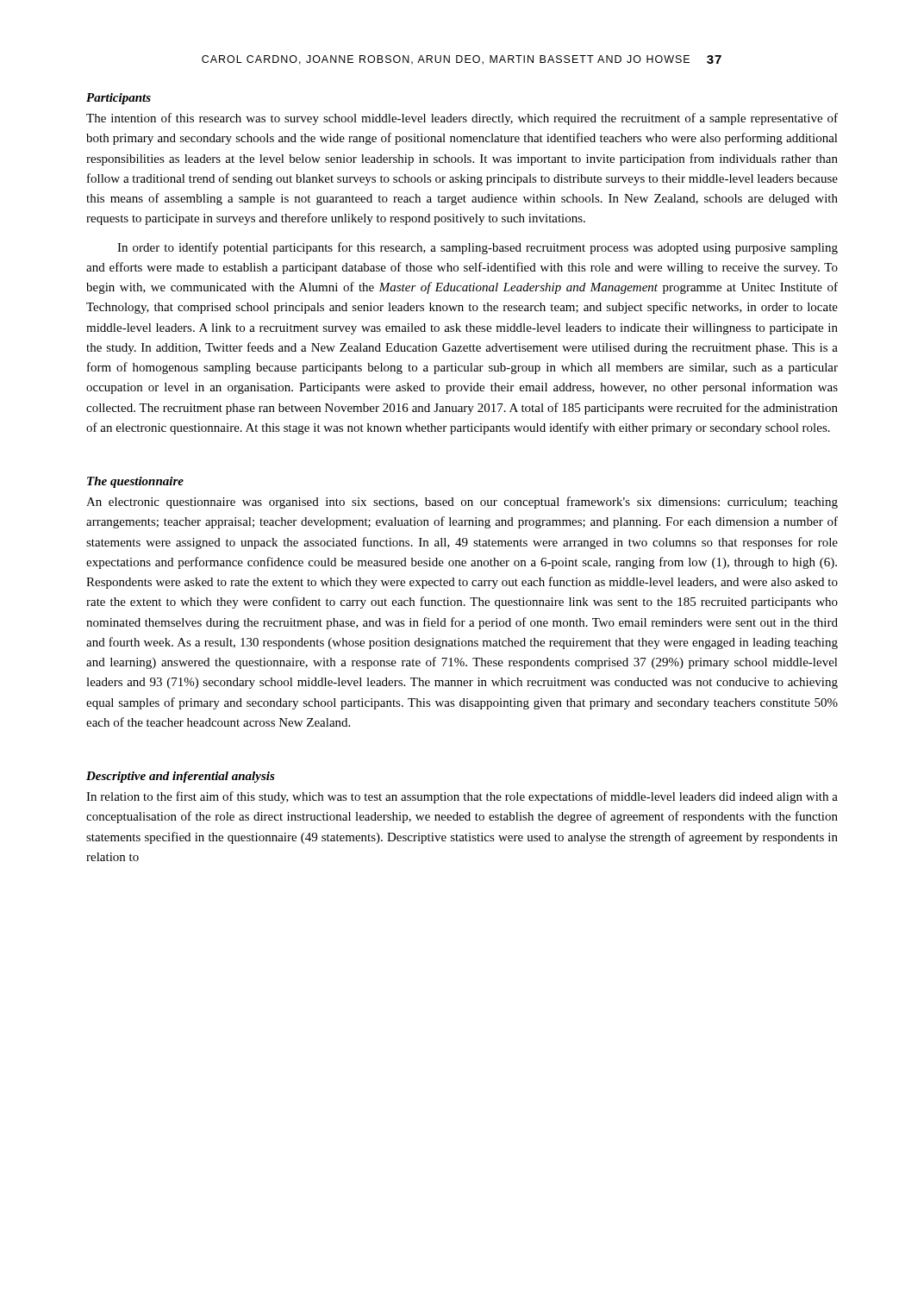
Task: Find the block starting "The intention of this research was"
Action: 462,273
